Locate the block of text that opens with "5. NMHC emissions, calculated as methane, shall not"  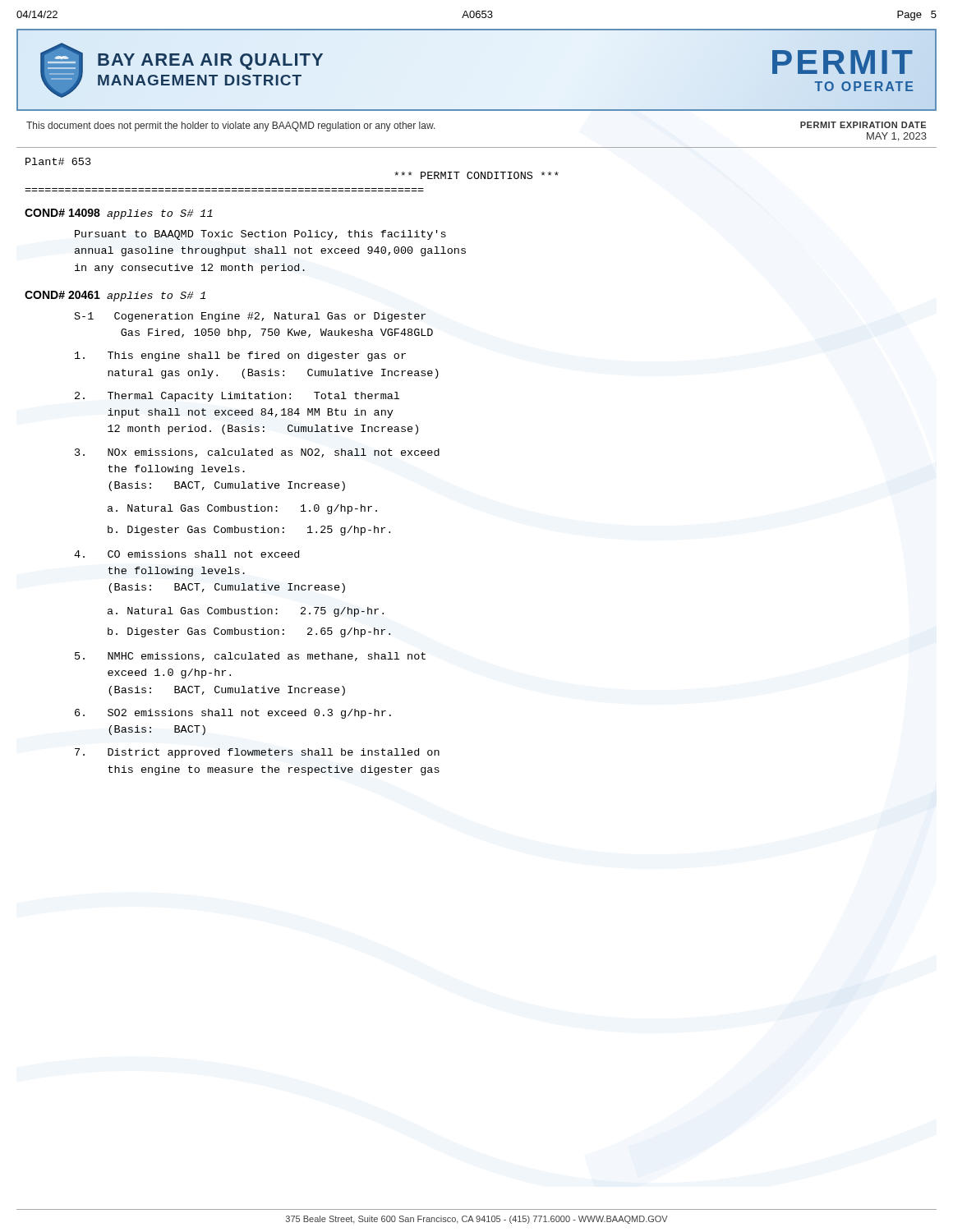(x=250, y=657)
